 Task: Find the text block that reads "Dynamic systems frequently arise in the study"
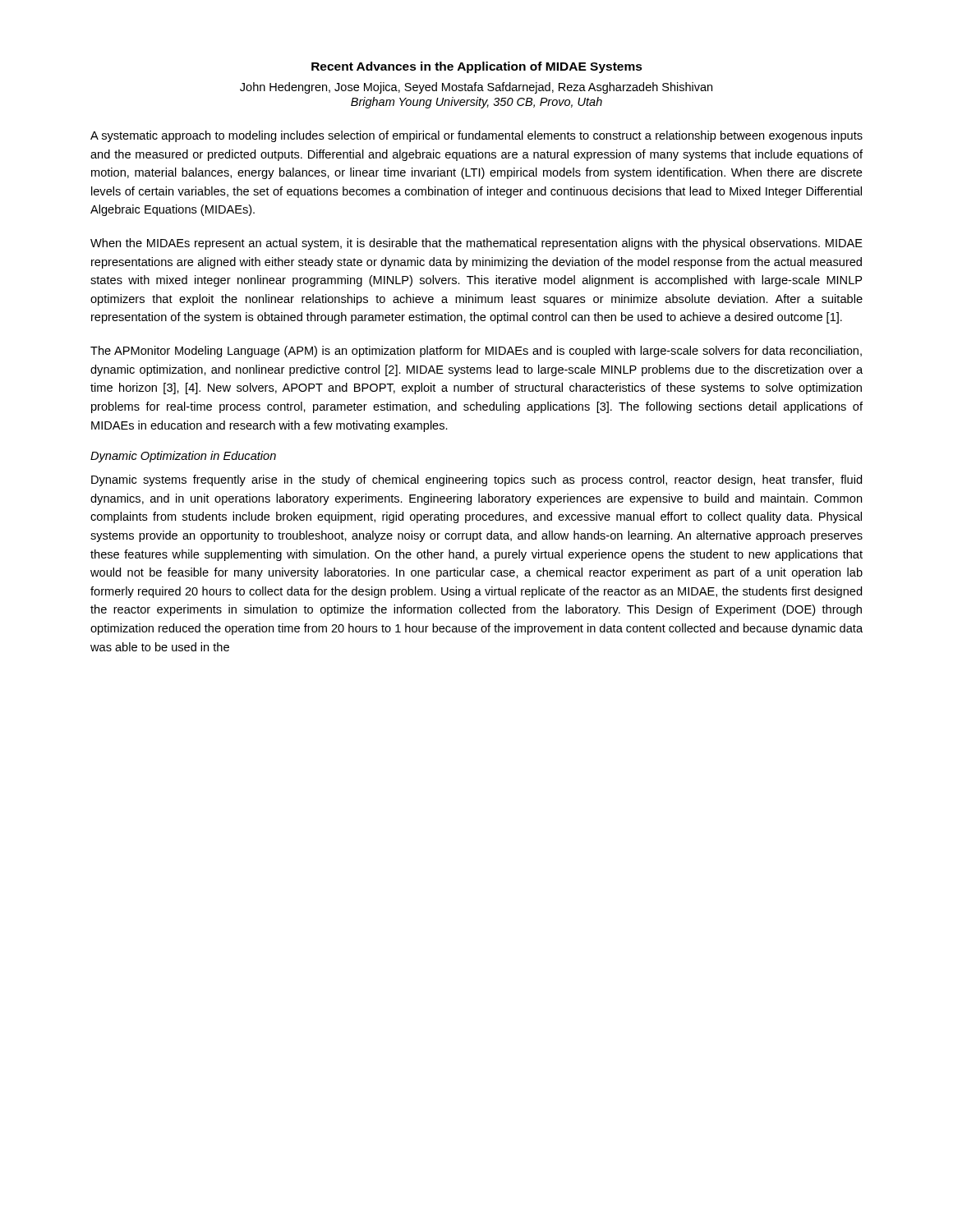point(476,563)
